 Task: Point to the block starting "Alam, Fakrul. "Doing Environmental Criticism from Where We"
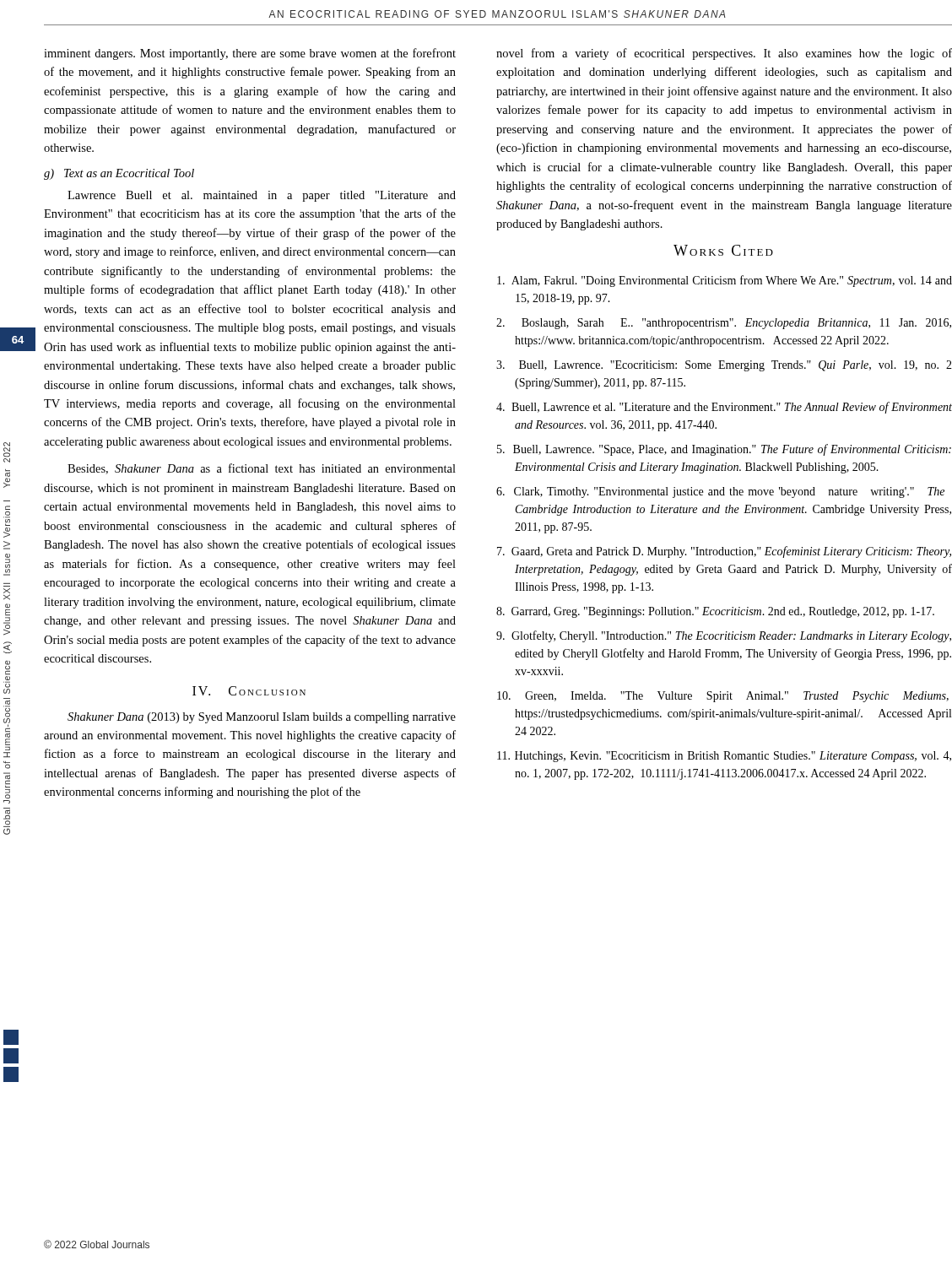coord(724,289)
